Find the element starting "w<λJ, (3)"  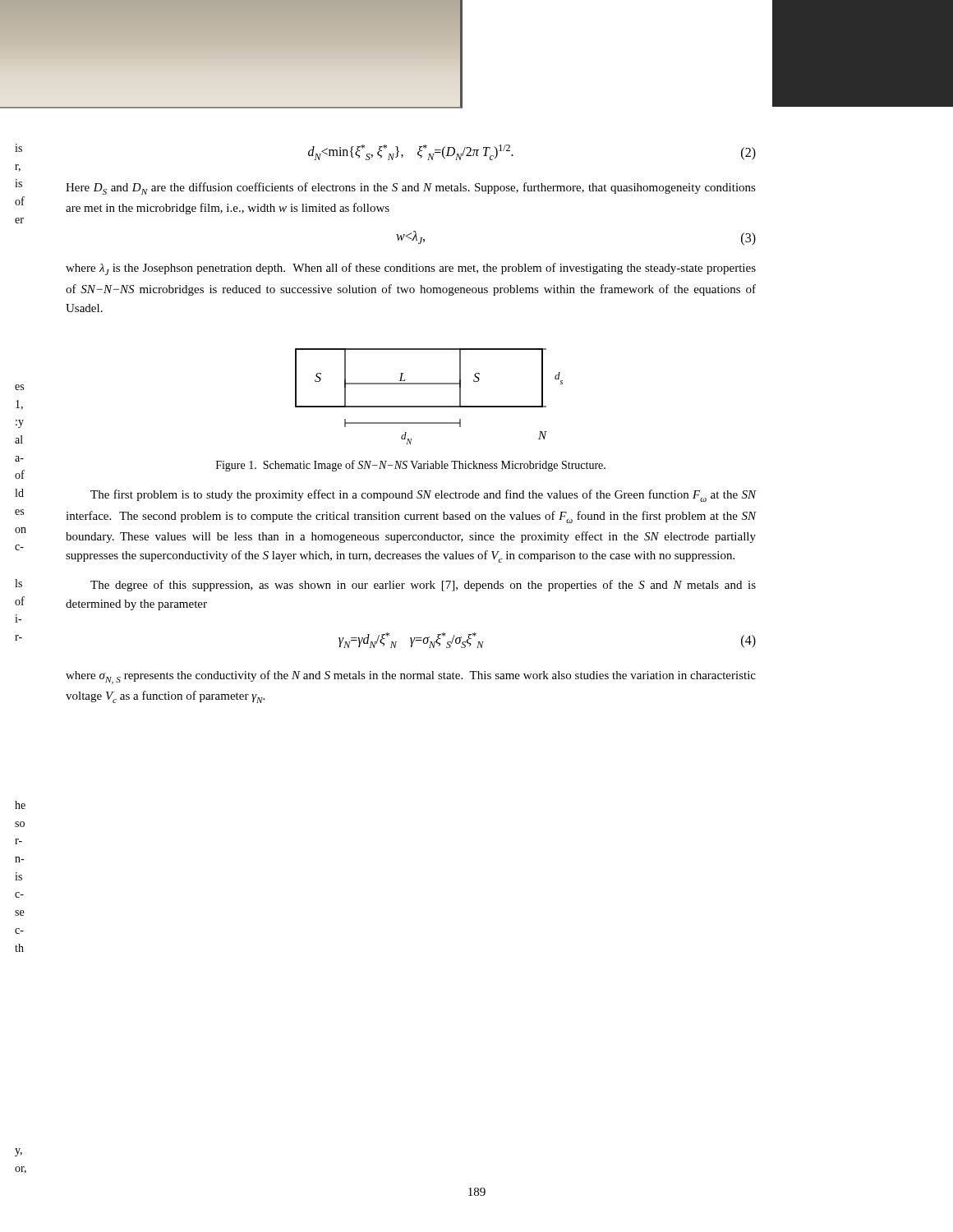407,237
